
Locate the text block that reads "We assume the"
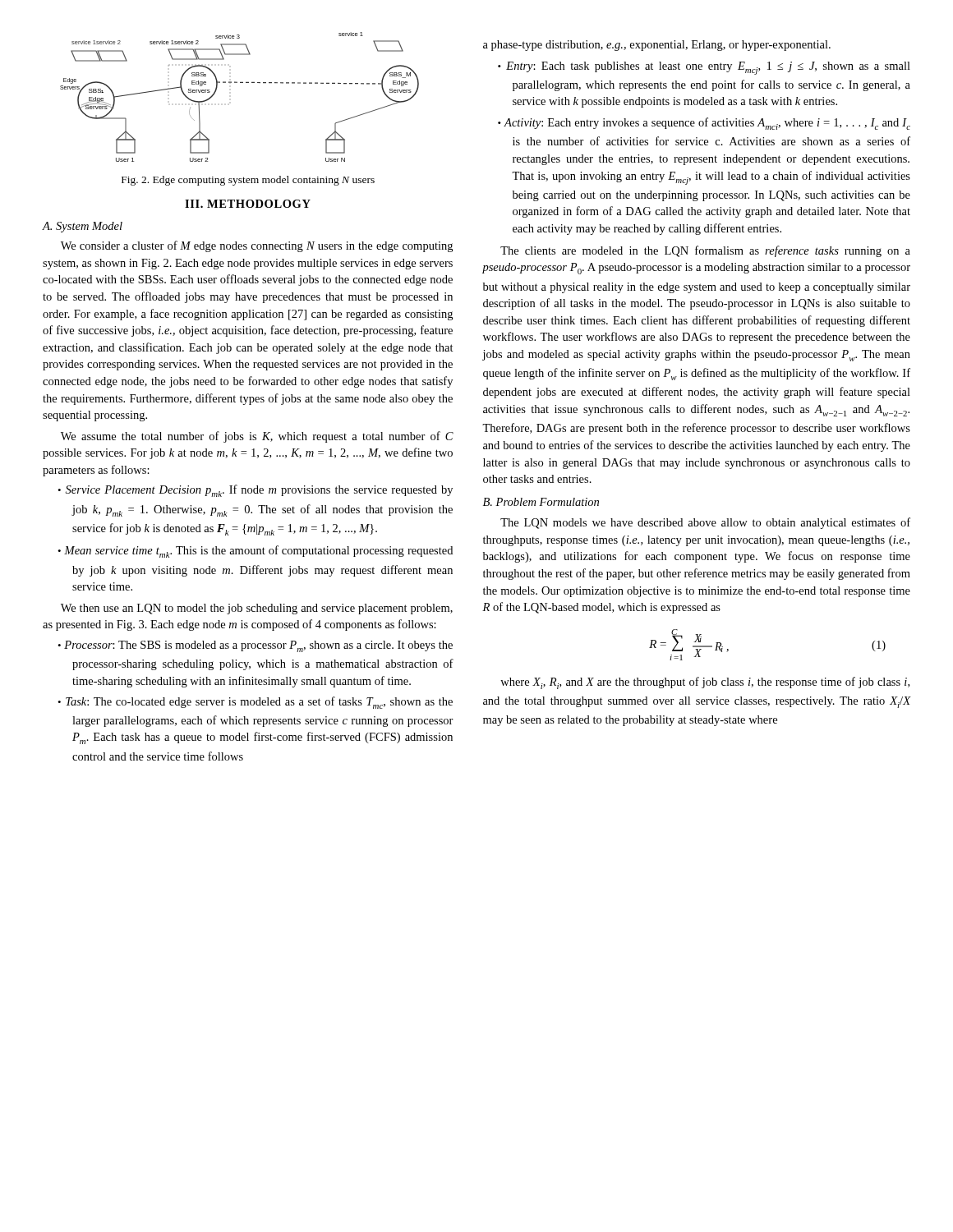click(248, 453)
